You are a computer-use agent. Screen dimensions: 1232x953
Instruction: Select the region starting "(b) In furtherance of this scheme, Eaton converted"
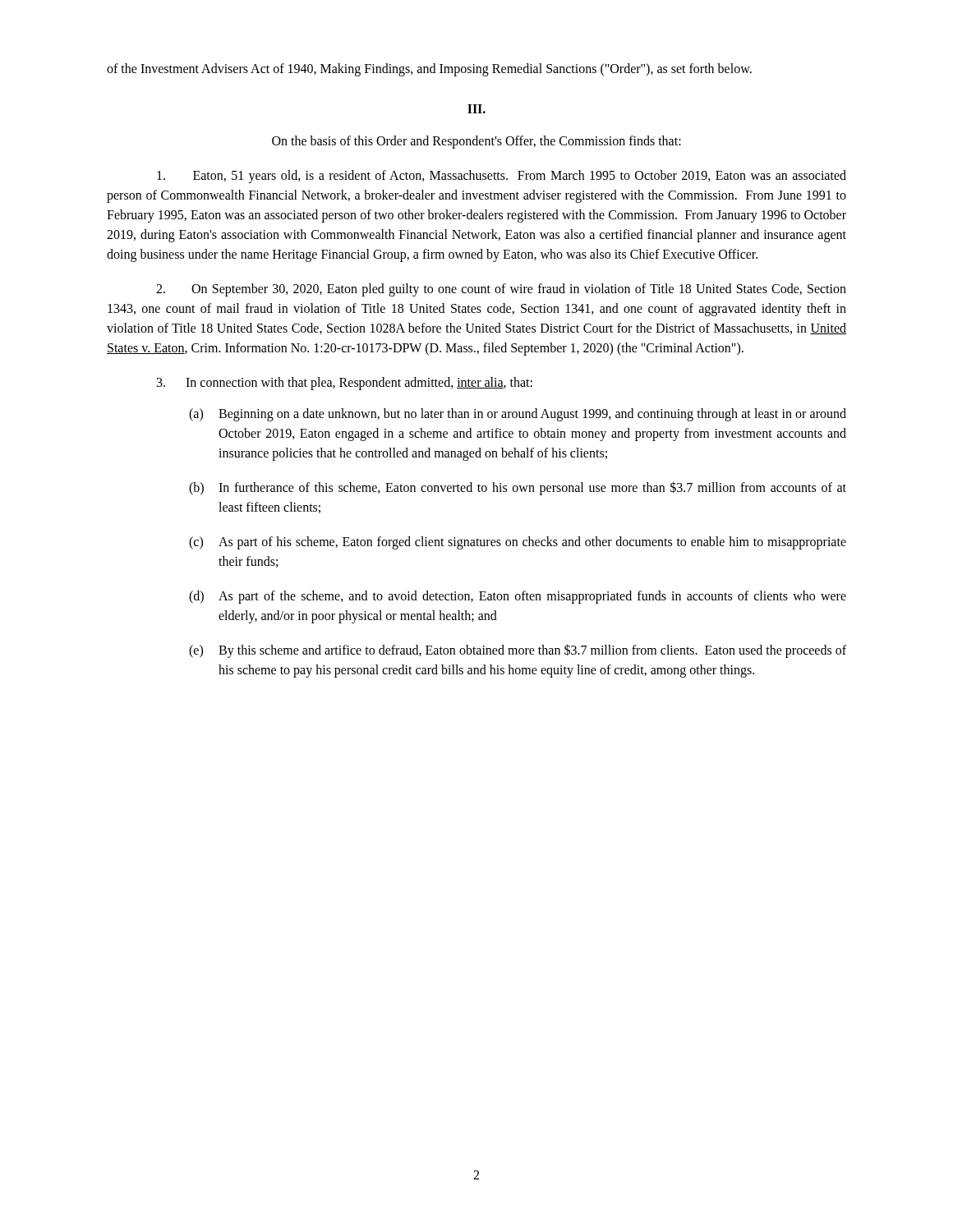(518, 498)
